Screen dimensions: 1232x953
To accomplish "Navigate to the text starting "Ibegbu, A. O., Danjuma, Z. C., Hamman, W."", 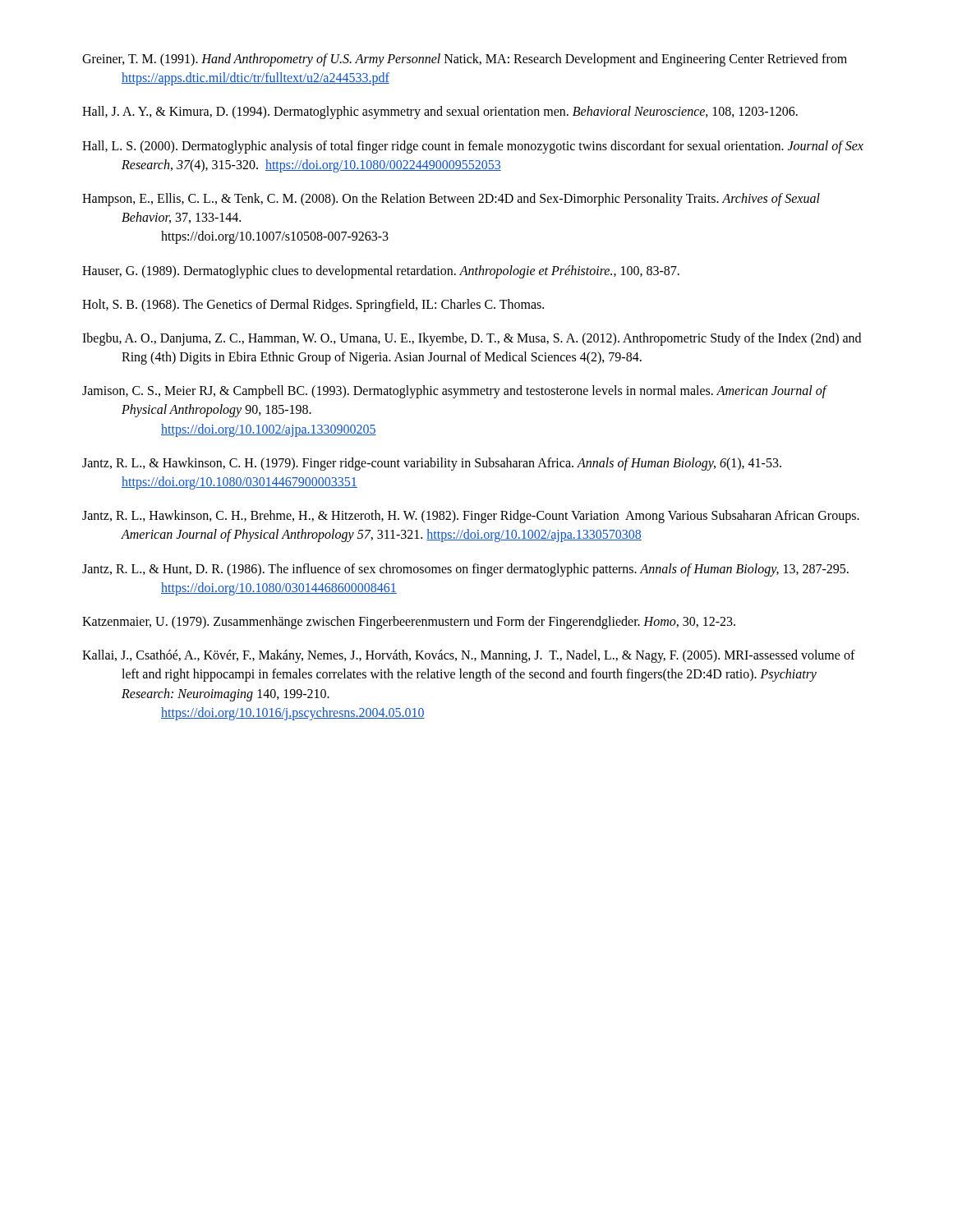I will [472, 347].
